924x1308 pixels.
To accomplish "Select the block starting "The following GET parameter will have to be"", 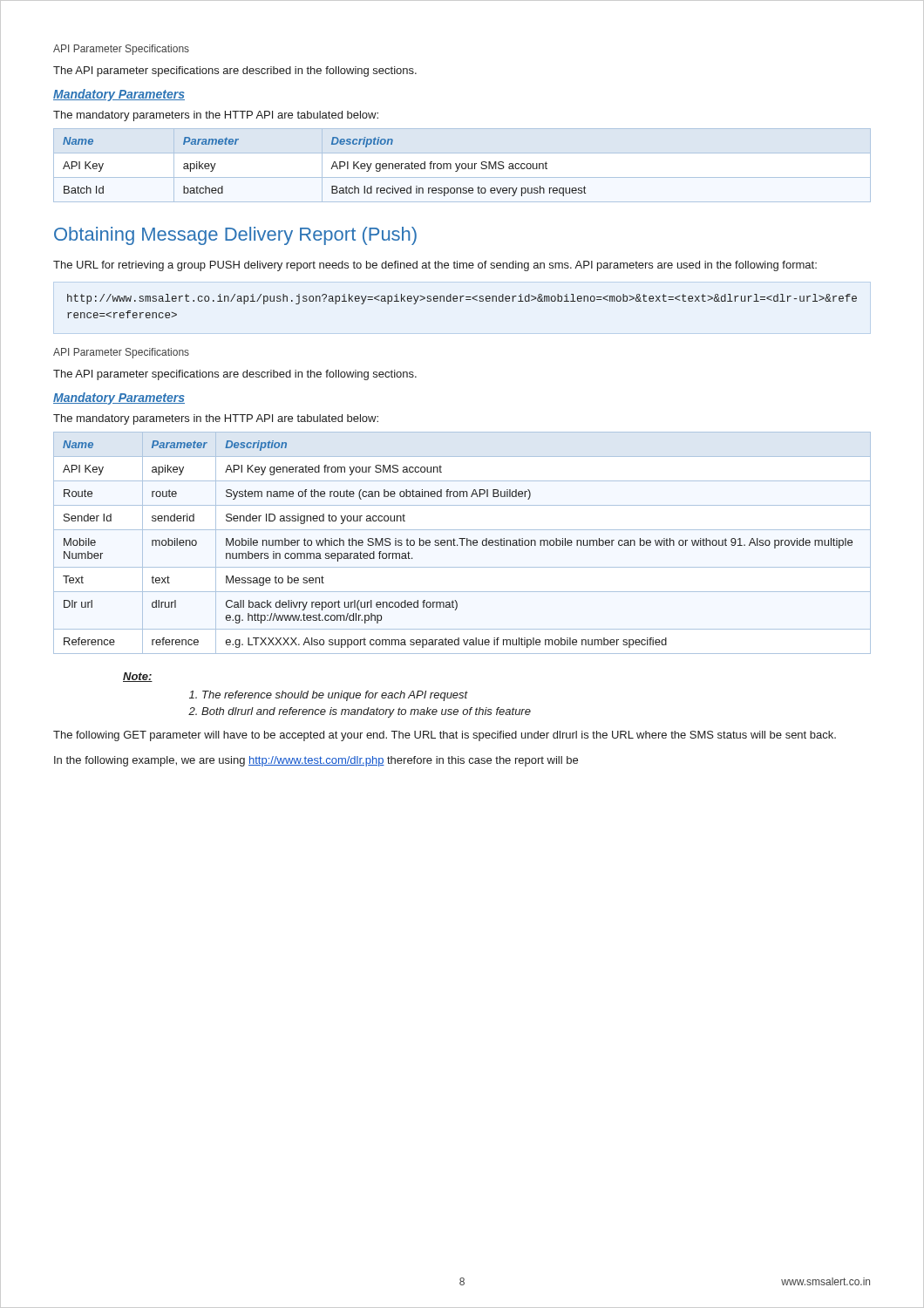I will tap(445, 734).
